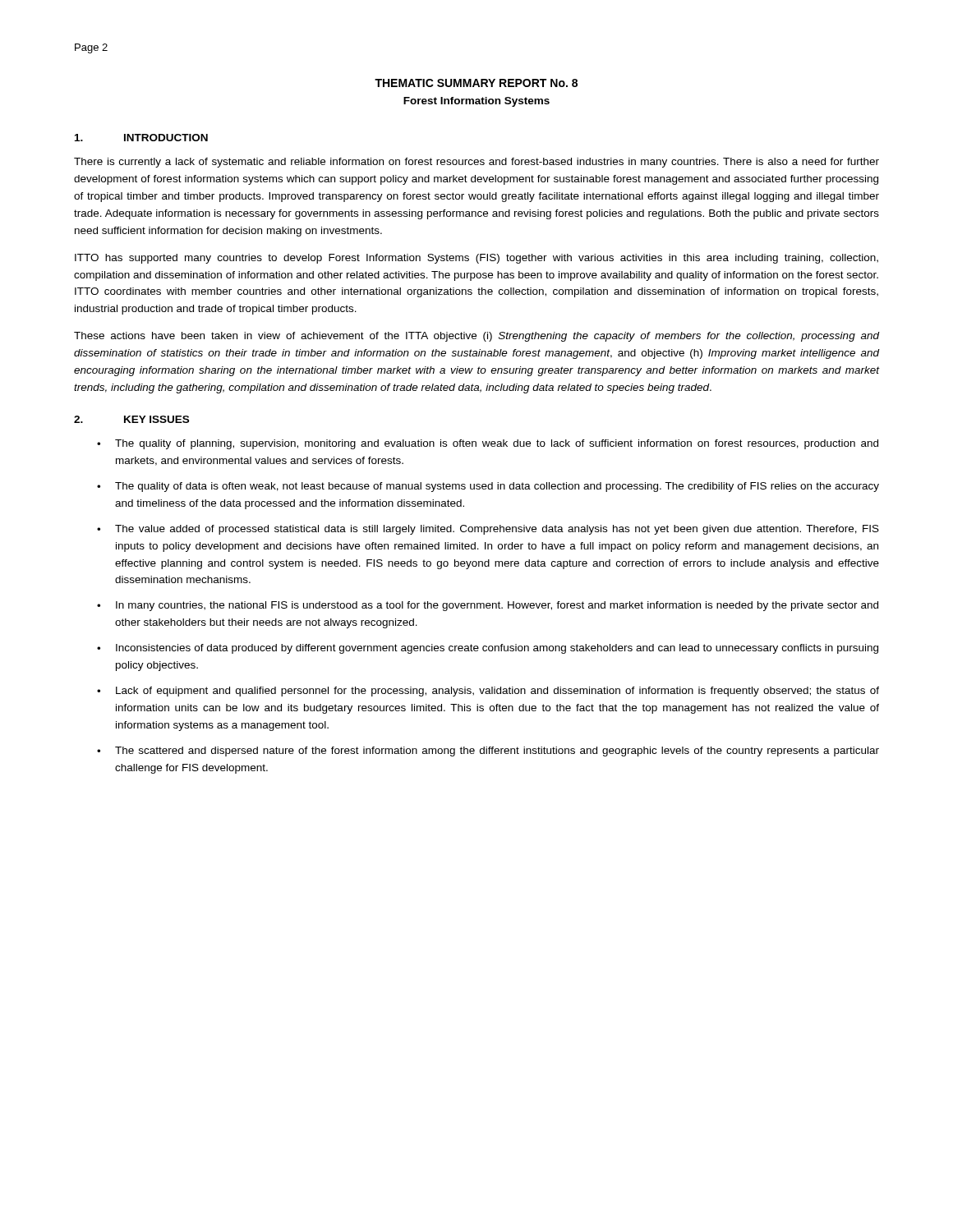Click on the title that says "Forest Information Systems"
The height and width of the screenshot is (1232, 953).
pyautogui.click(x=476, y=101)
